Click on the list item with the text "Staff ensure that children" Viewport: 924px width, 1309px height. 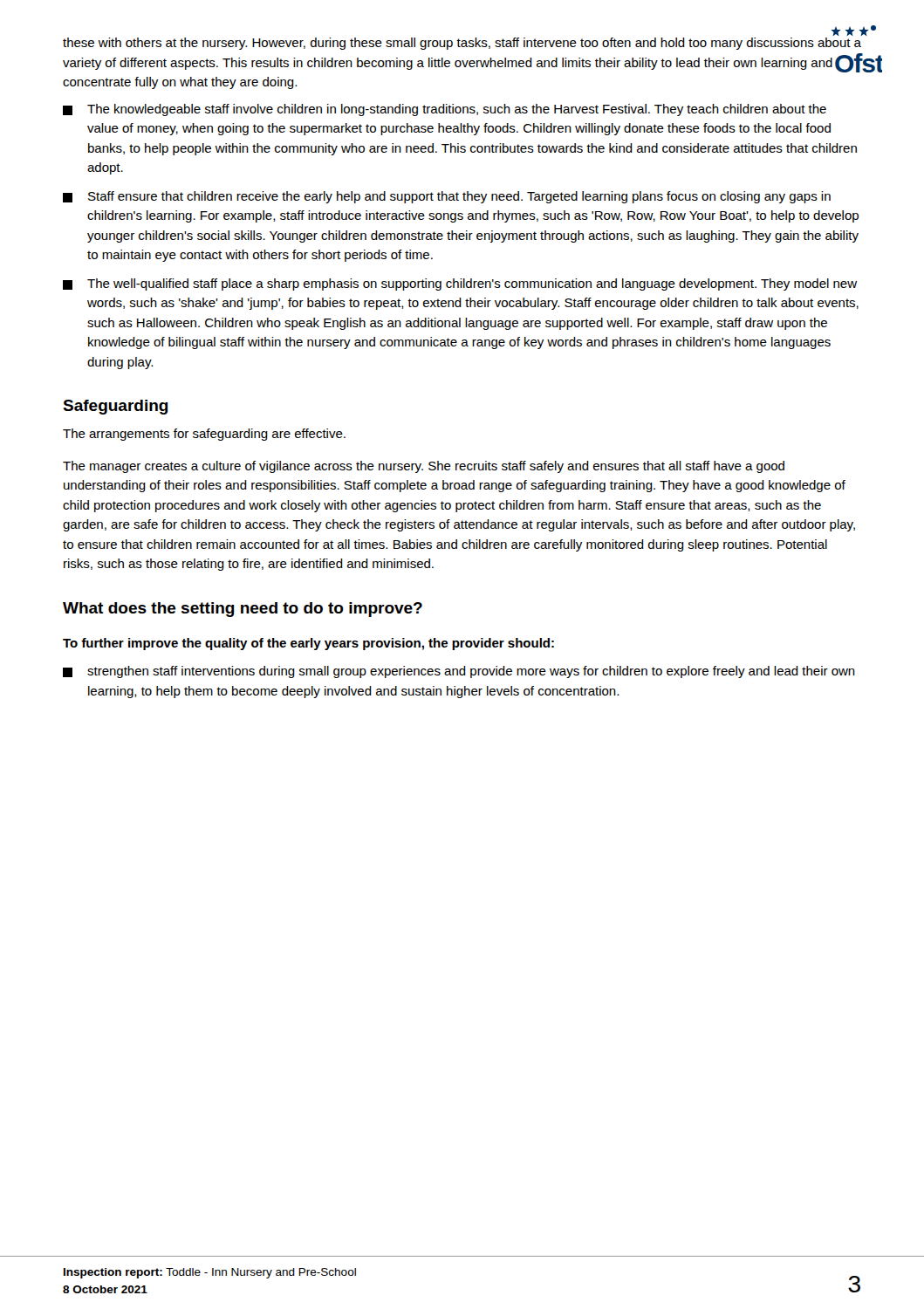(x=462, y=226)
